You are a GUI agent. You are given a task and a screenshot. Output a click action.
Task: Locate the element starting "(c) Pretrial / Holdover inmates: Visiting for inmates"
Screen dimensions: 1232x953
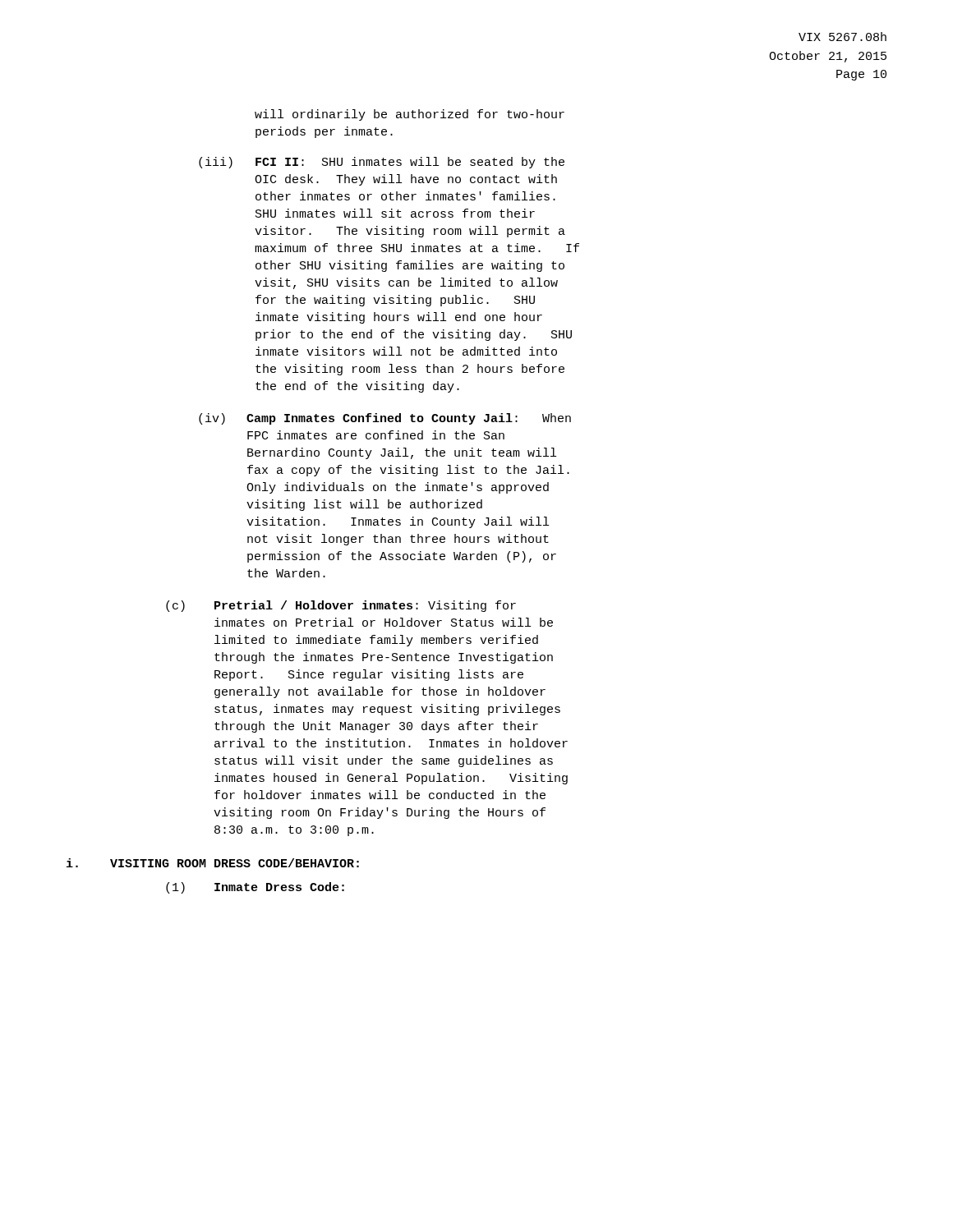[x=366, y=719]
